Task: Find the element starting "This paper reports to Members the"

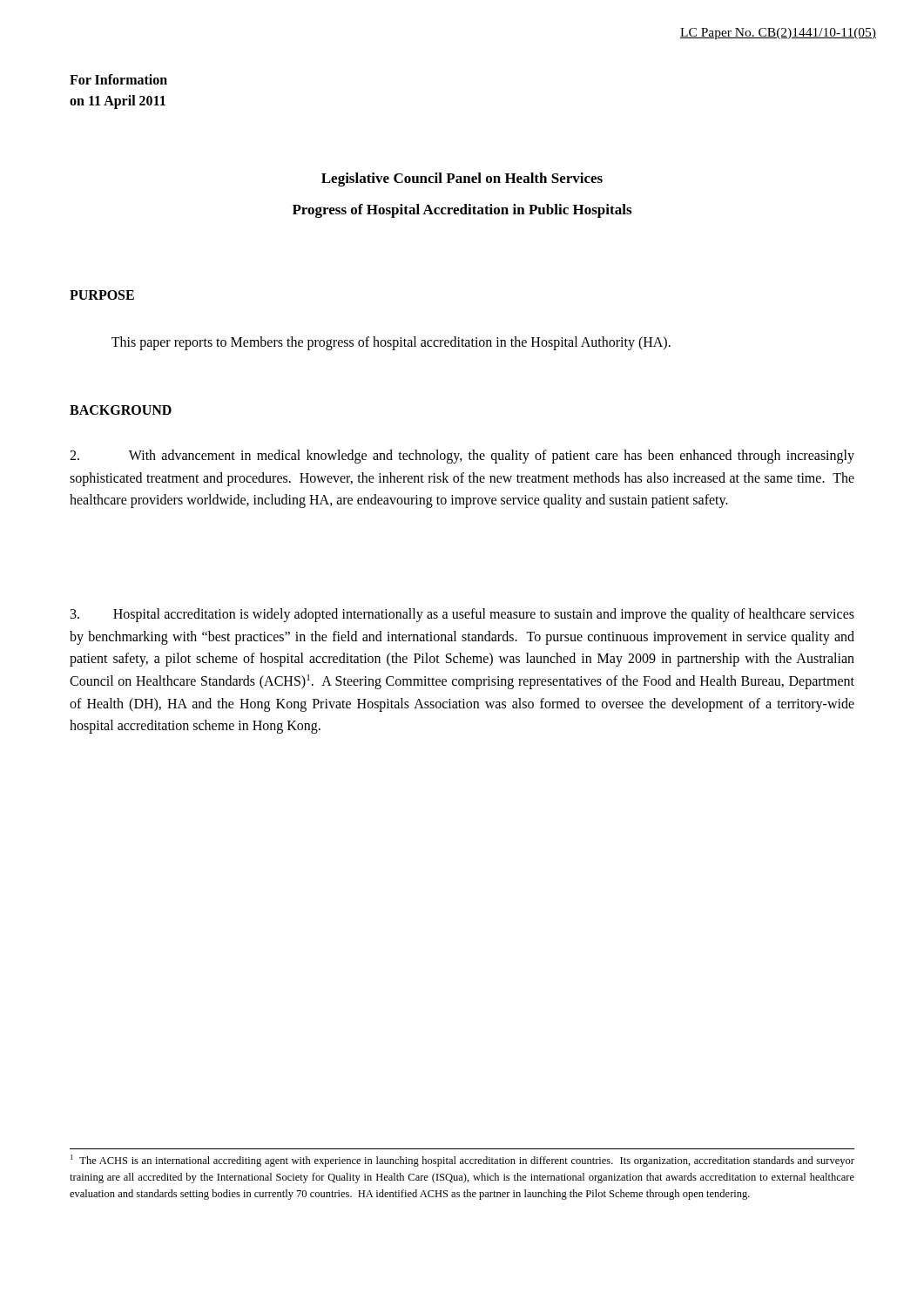Action: click(x=370, y=342)
